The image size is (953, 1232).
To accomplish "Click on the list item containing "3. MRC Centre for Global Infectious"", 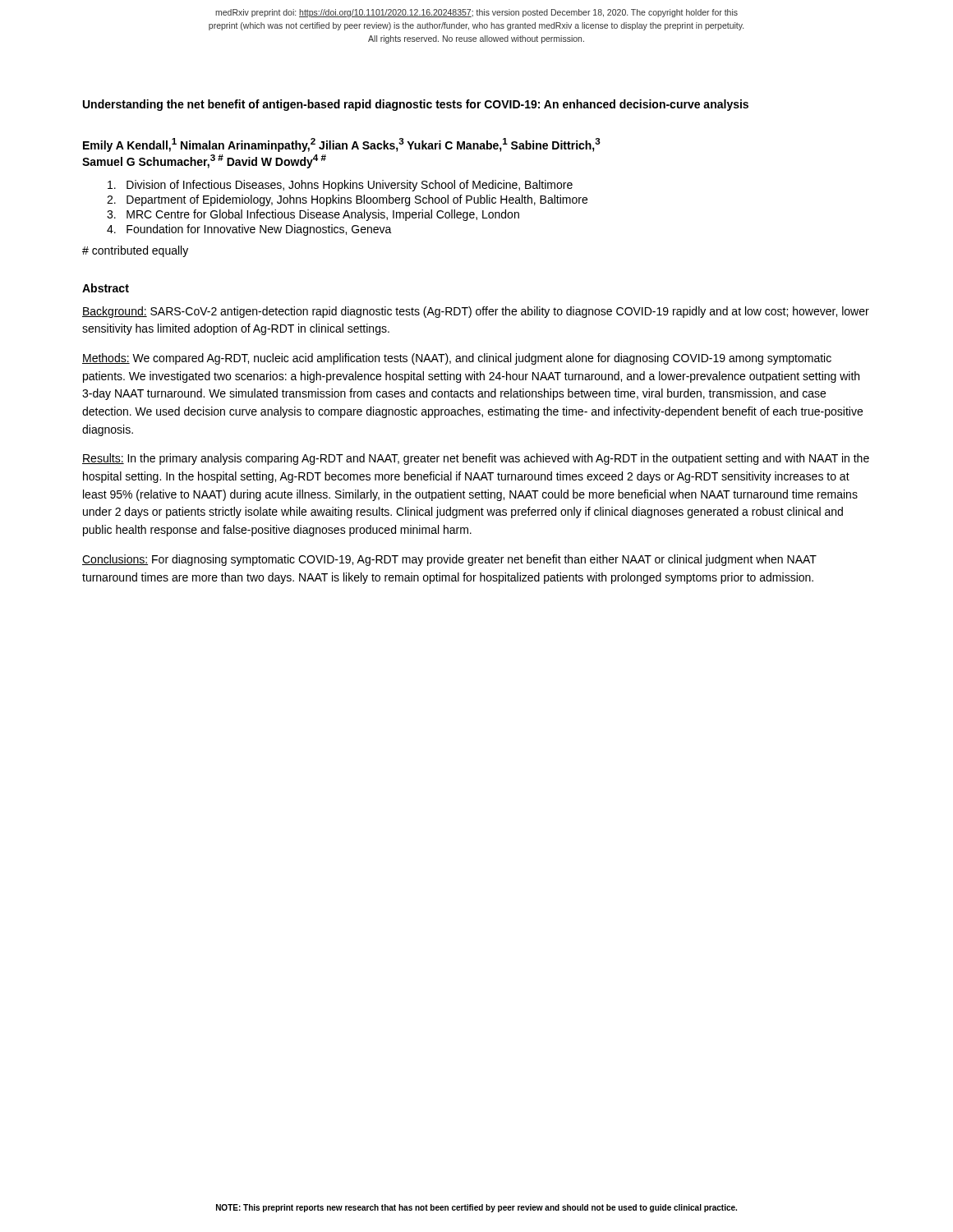I will (x=313, y=214).
